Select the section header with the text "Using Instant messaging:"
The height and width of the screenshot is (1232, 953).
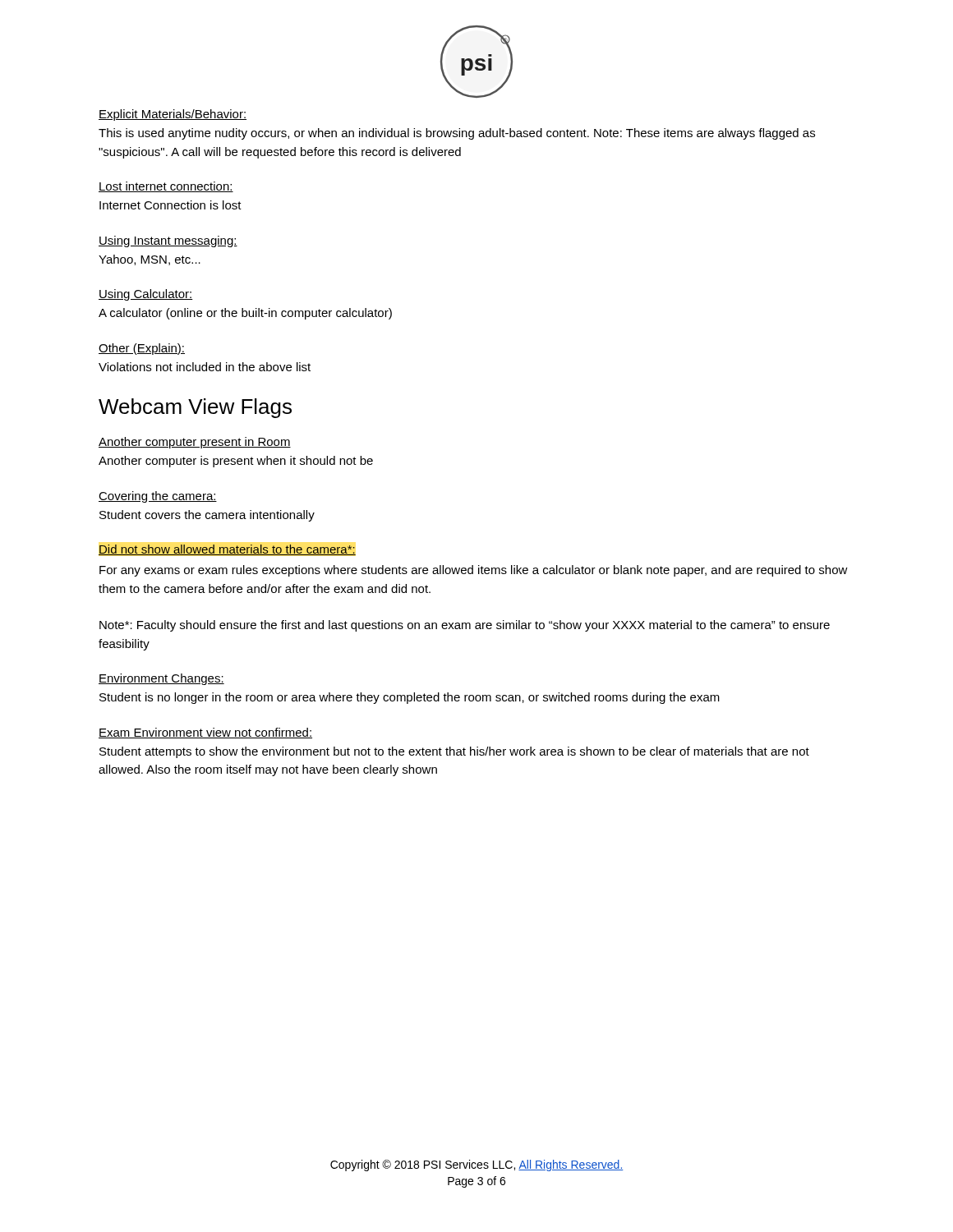pyautogui.click(x=168, y=241)
